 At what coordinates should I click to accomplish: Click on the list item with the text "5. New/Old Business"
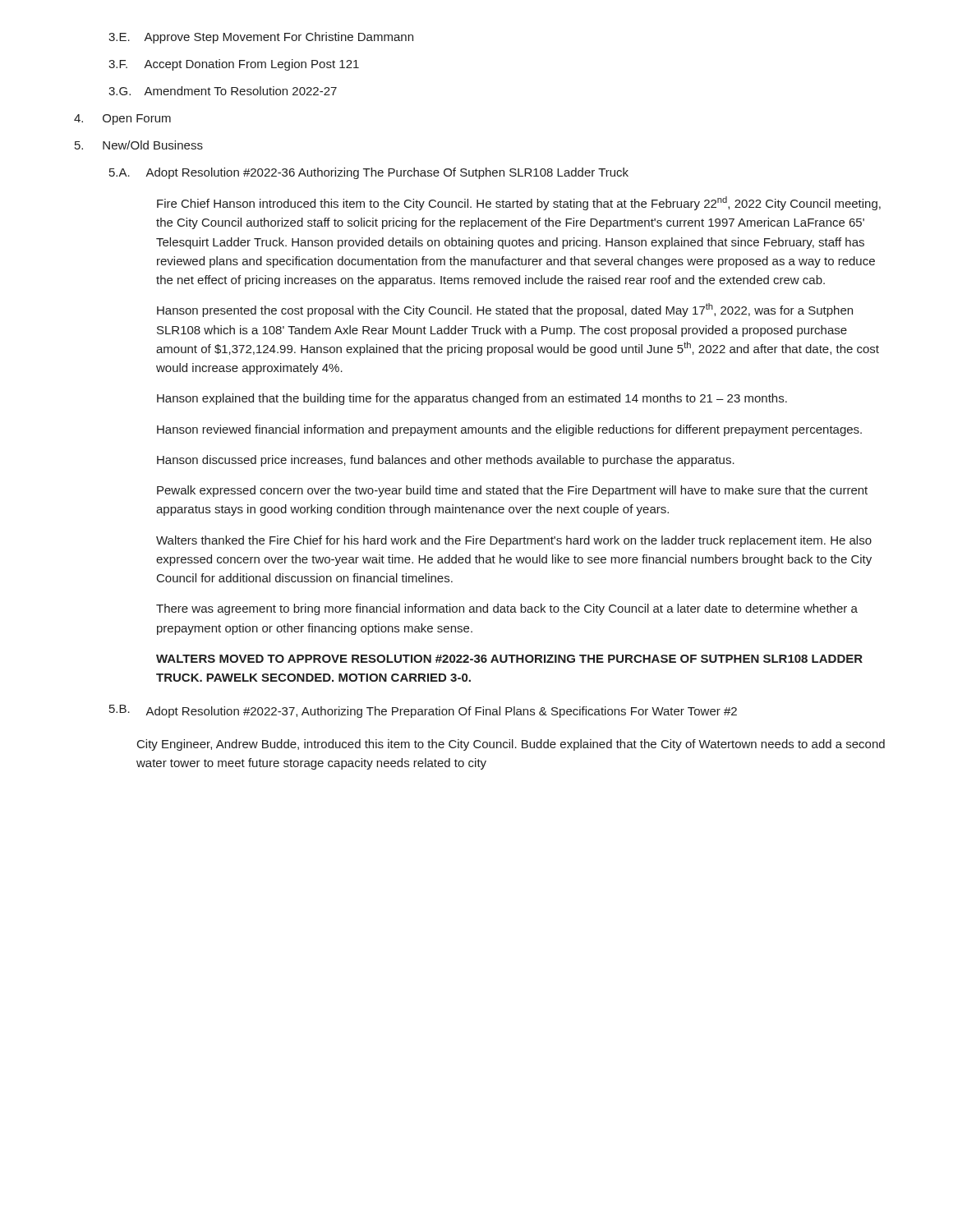pos(138,145)
